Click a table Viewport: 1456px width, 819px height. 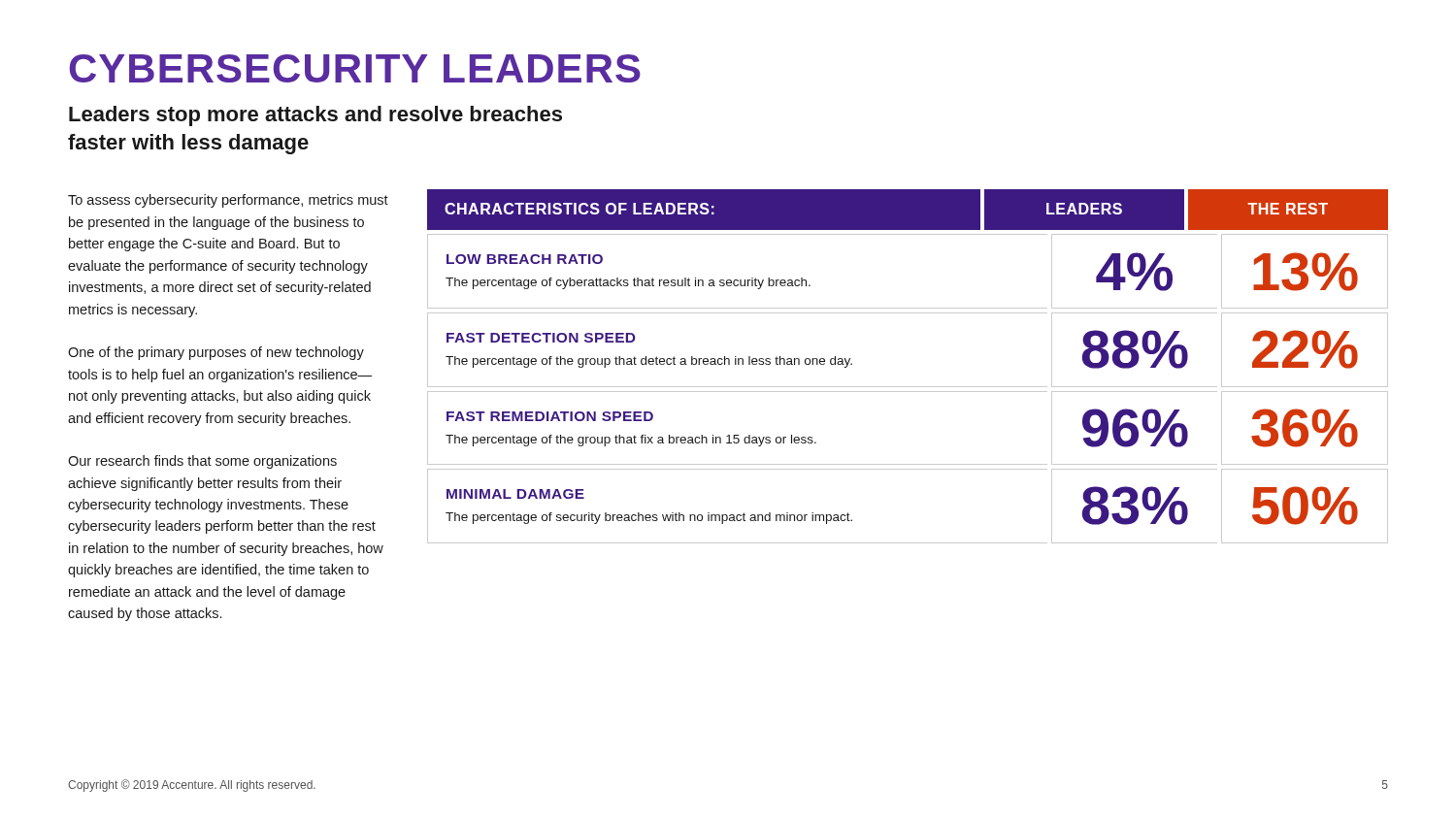pos(908,366)
